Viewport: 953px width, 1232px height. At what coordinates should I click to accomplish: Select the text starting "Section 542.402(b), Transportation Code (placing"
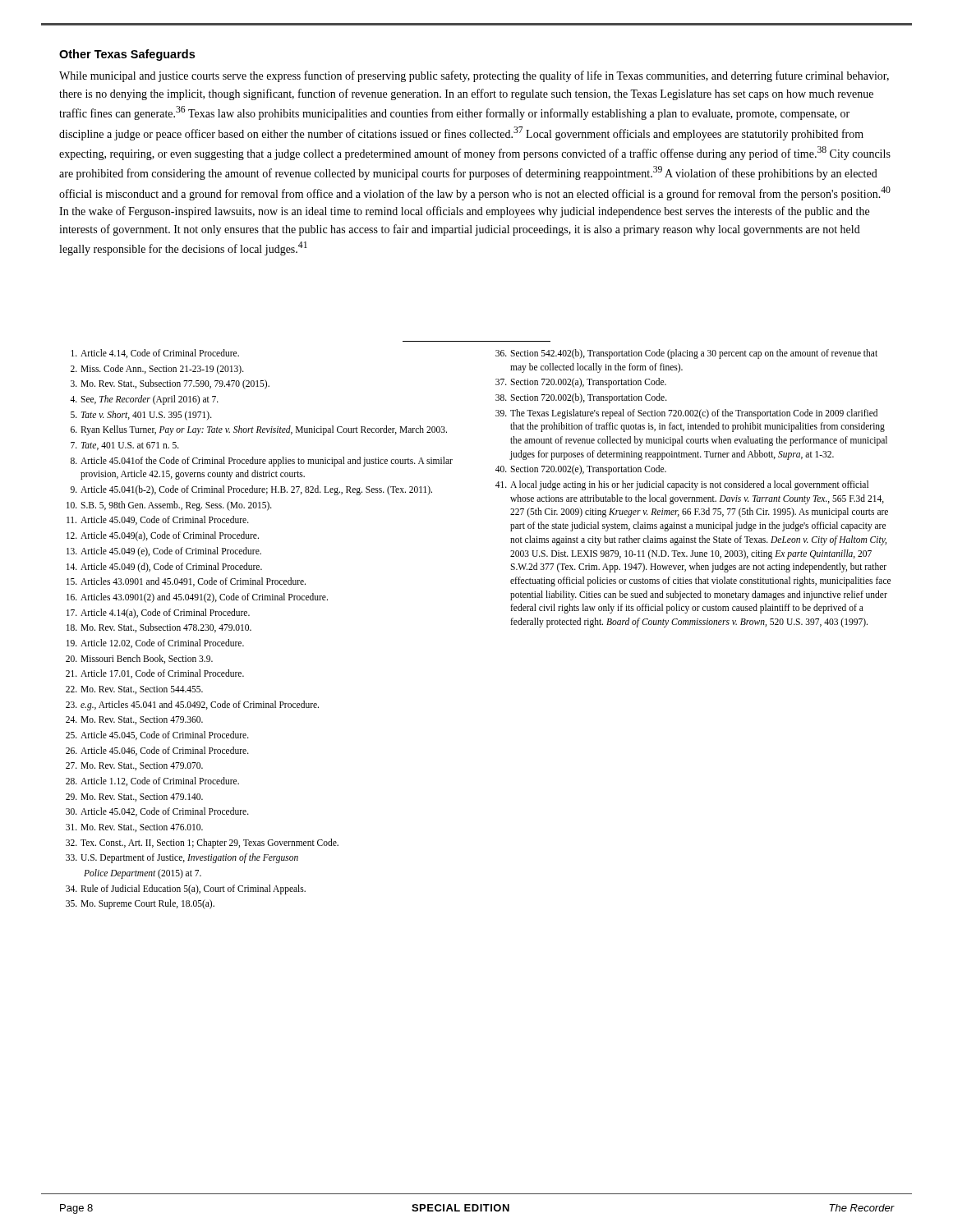pyautogui.click(x=691, y=488)
